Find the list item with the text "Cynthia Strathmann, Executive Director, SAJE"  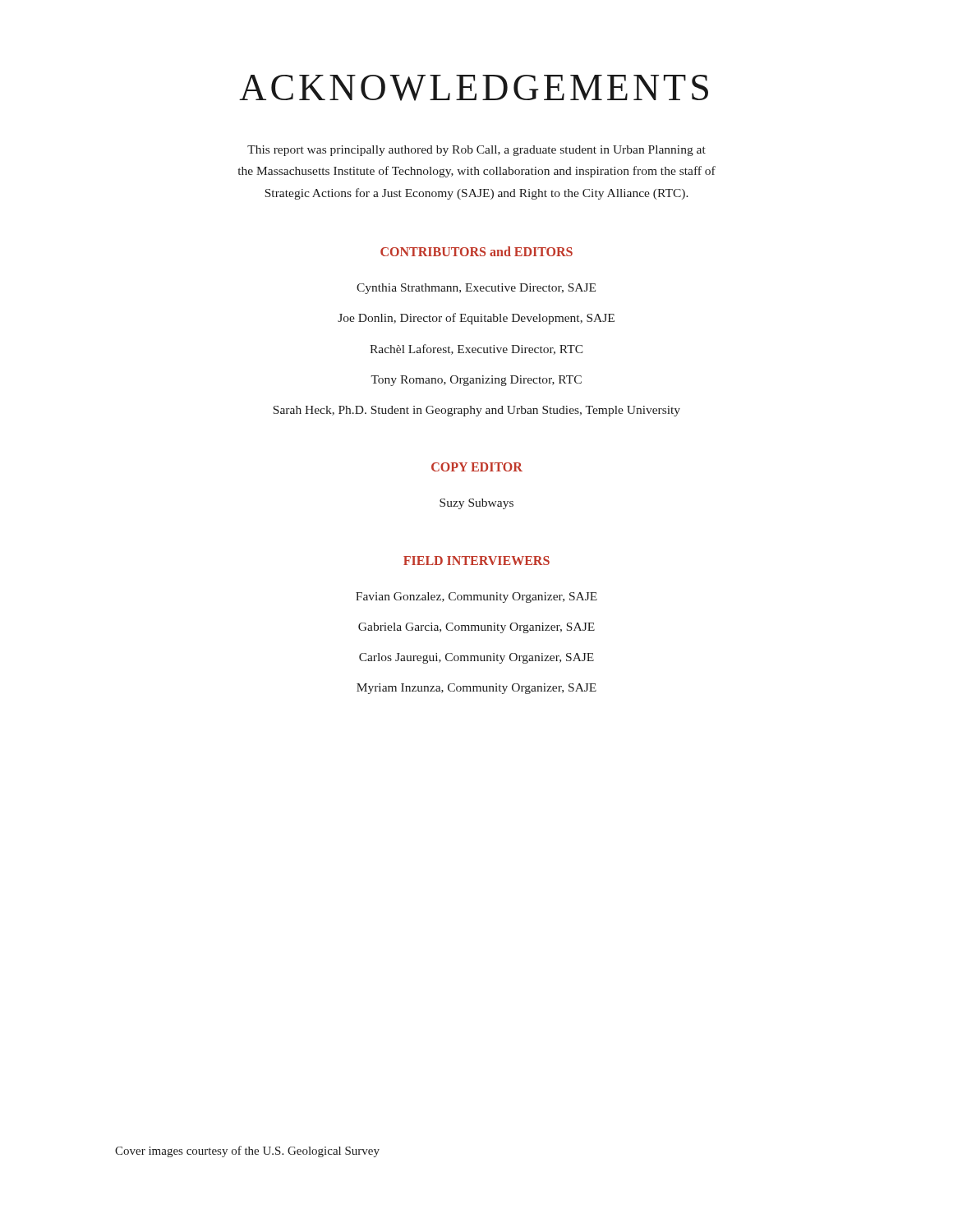(x=476, y=287)
